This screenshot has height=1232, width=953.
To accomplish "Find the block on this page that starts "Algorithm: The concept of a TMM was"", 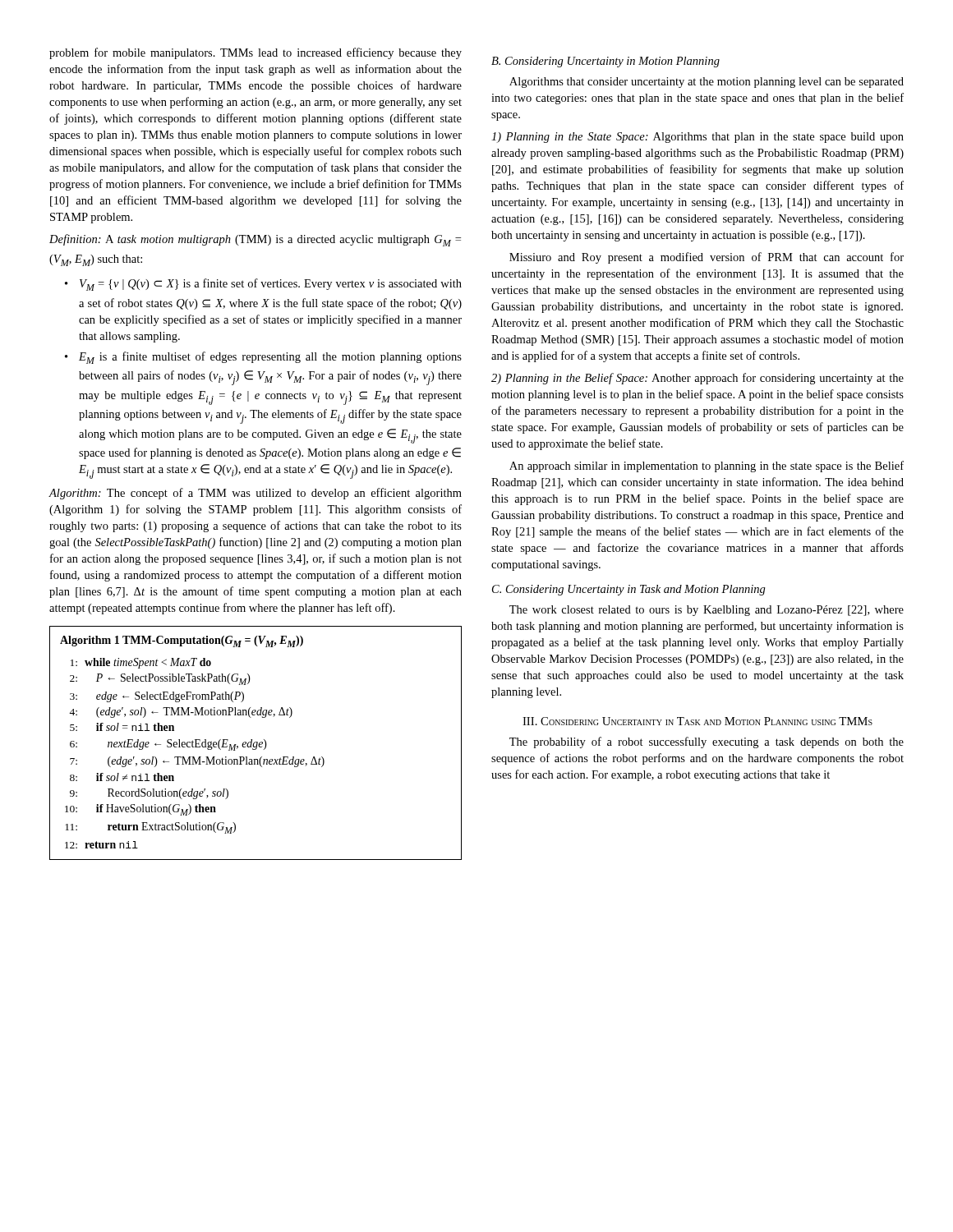I will (255, 550).
